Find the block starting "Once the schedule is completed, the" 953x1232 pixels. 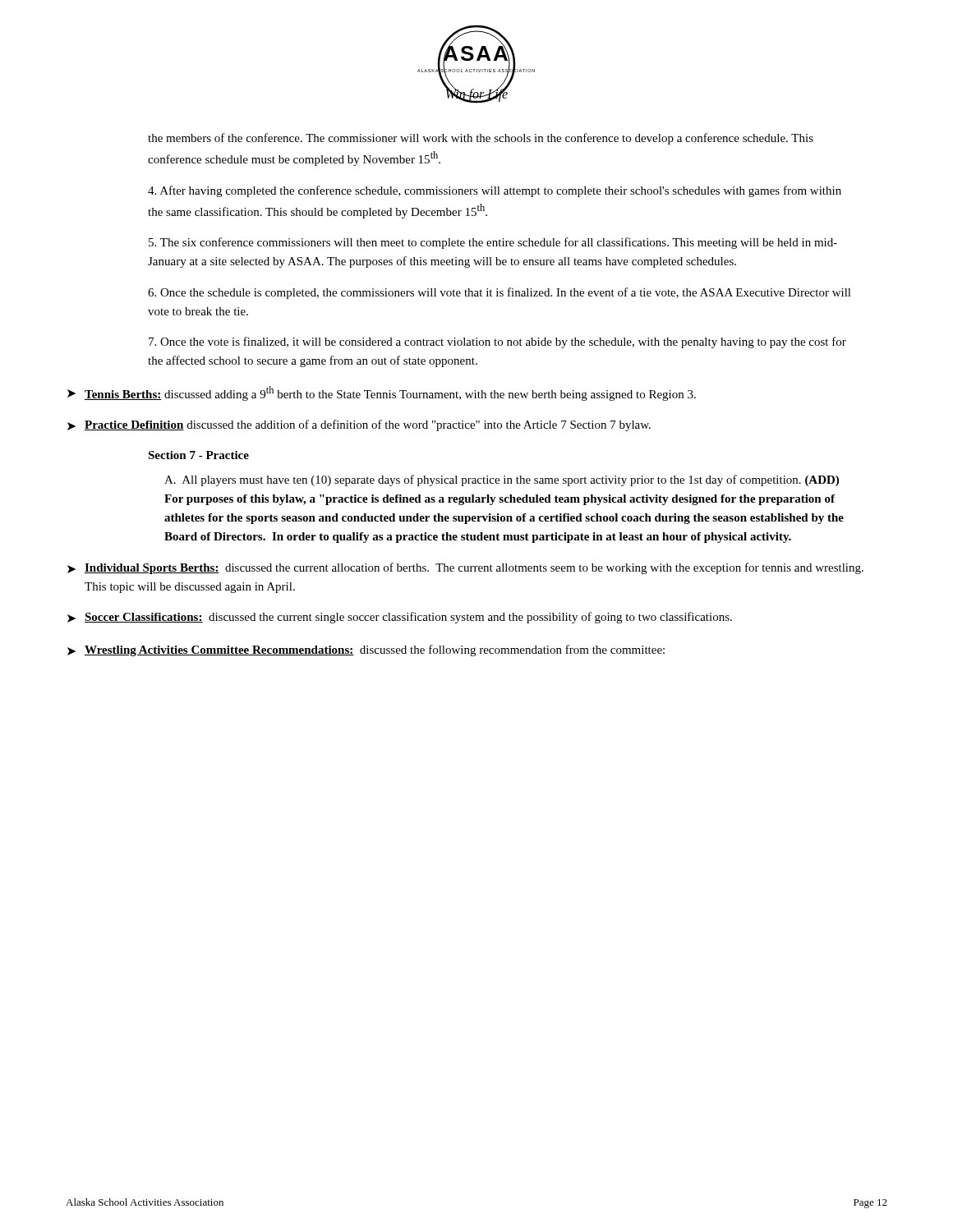[500, 302]
